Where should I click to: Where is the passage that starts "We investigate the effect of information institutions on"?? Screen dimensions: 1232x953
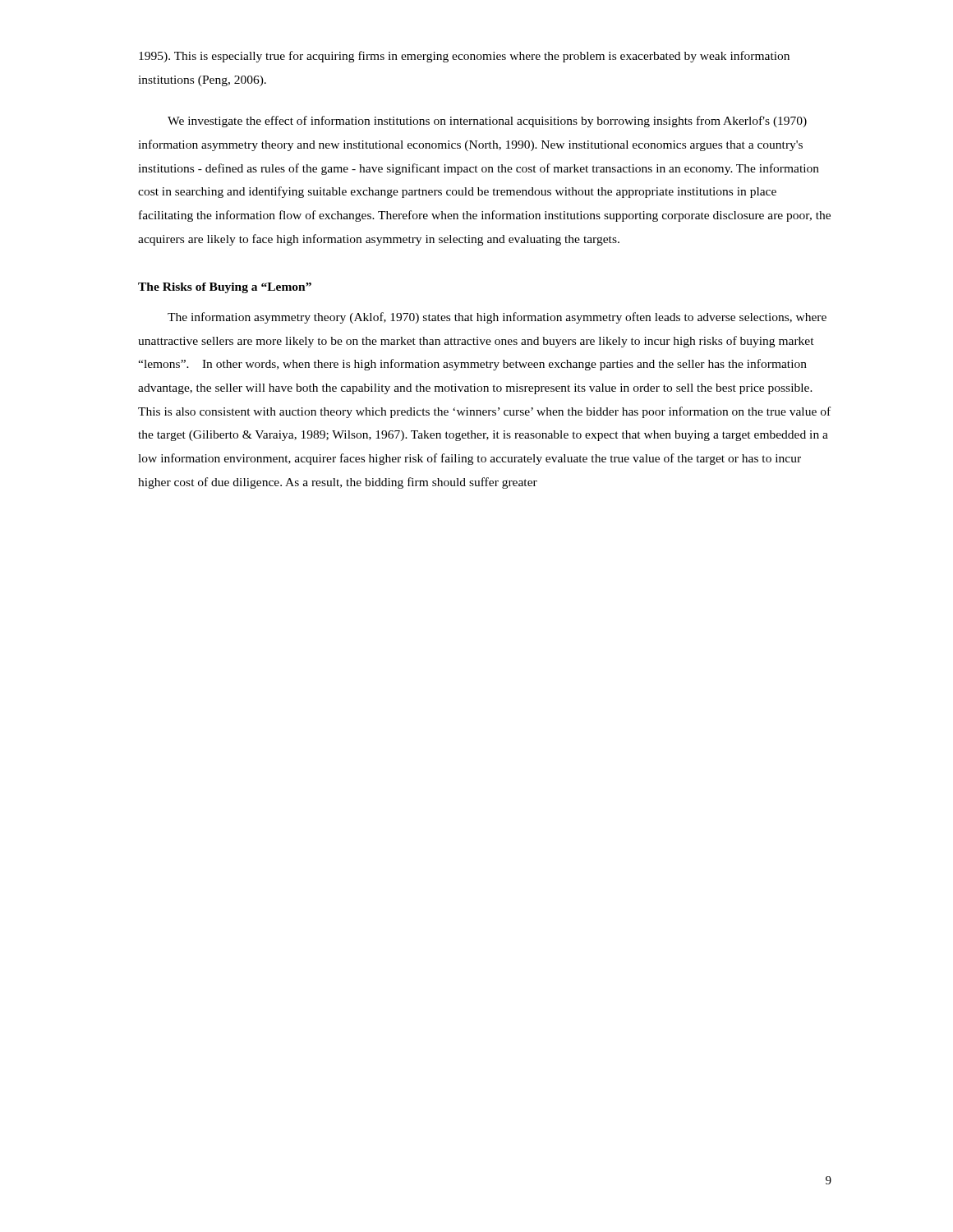[x=485, y=180]
